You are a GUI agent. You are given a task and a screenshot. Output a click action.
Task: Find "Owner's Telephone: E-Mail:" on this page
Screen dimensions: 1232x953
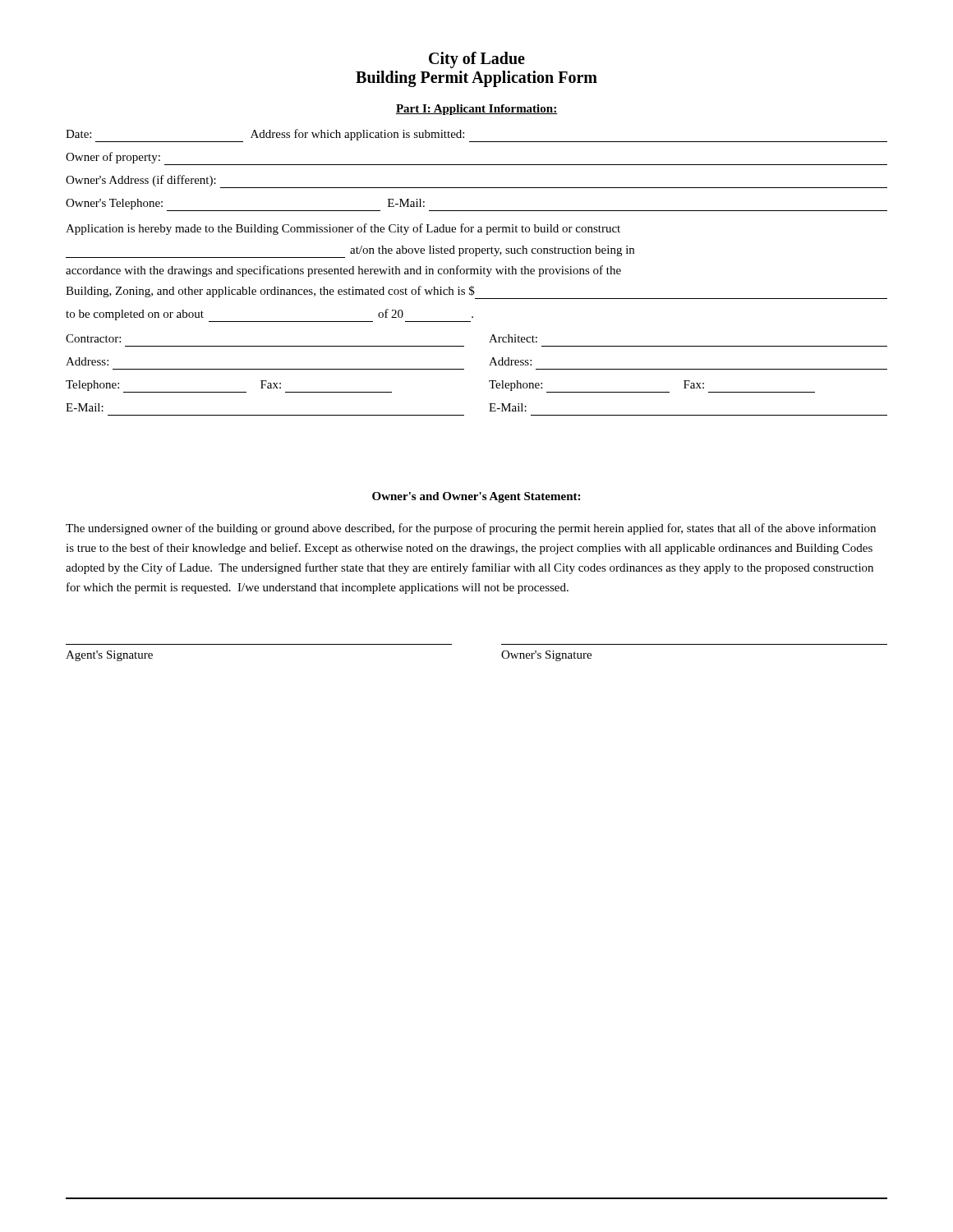pos(476,204)
